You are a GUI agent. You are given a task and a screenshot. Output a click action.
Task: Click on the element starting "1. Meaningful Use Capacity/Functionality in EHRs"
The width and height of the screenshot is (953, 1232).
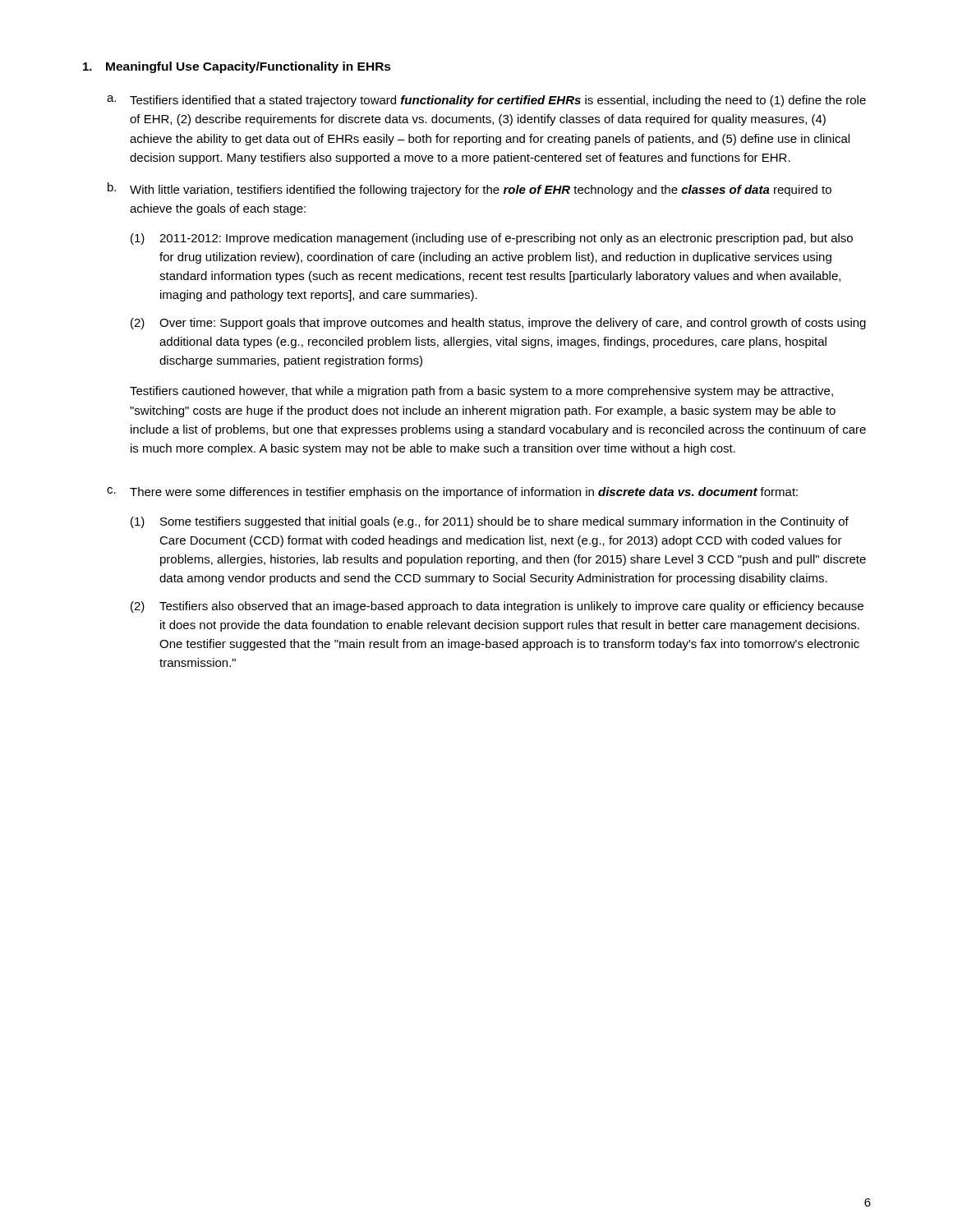click(237, 67)
